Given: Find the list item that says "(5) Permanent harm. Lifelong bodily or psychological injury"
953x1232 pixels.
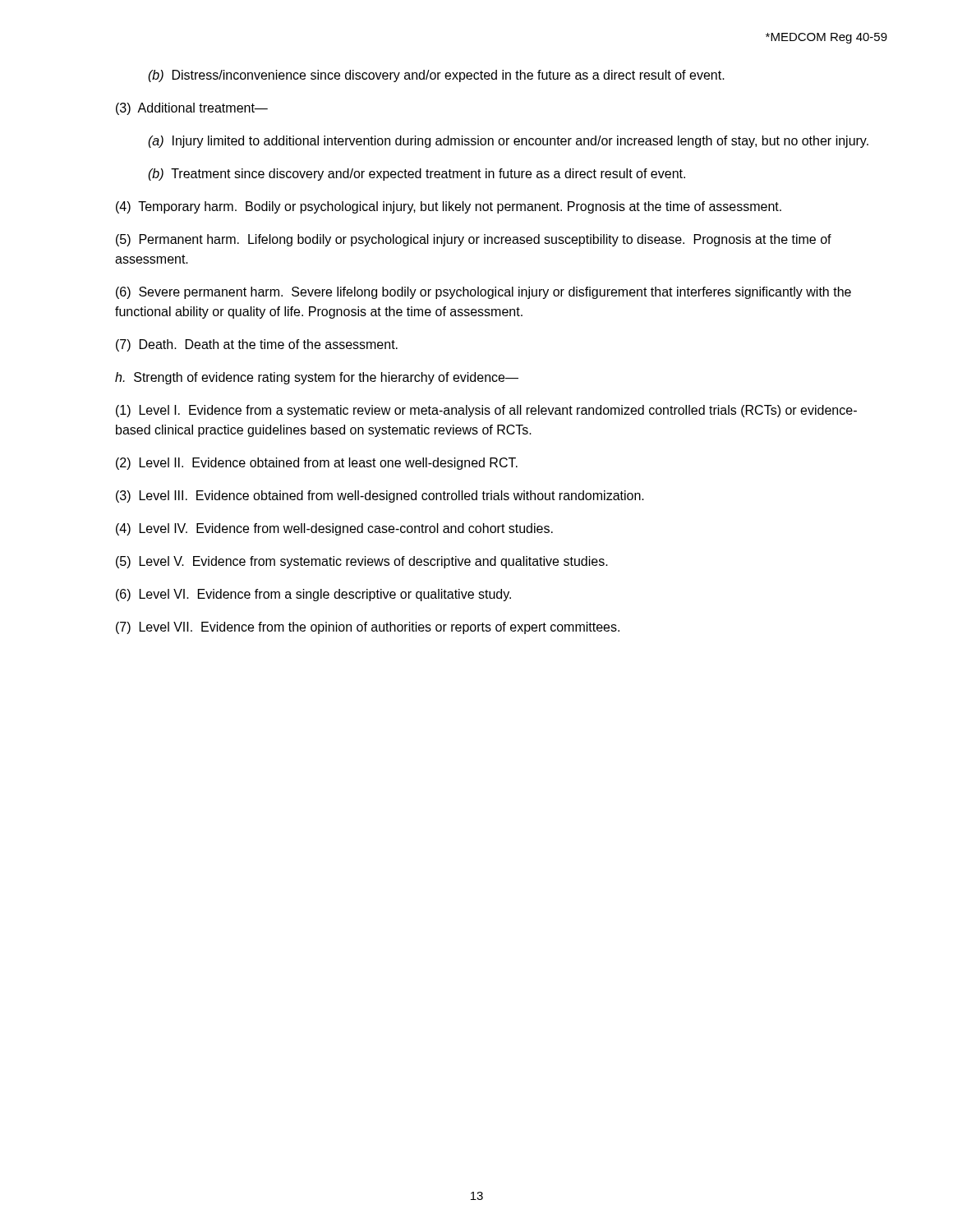Looking at the screenshot, I should pyautogui.click(x=473, y=249).
